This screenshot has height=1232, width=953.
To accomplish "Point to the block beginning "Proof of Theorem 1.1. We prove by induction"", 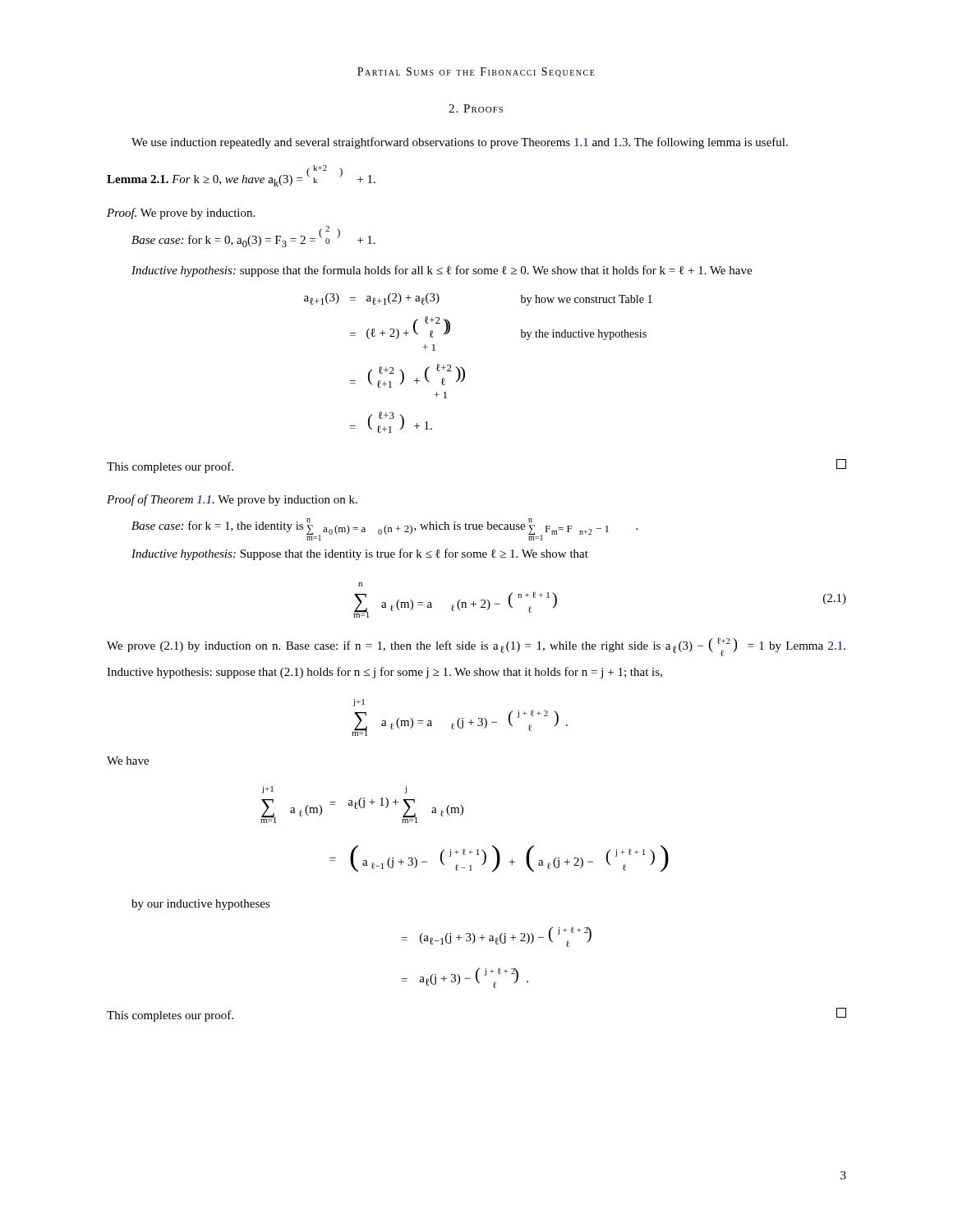I will click(x=232, y=499).
